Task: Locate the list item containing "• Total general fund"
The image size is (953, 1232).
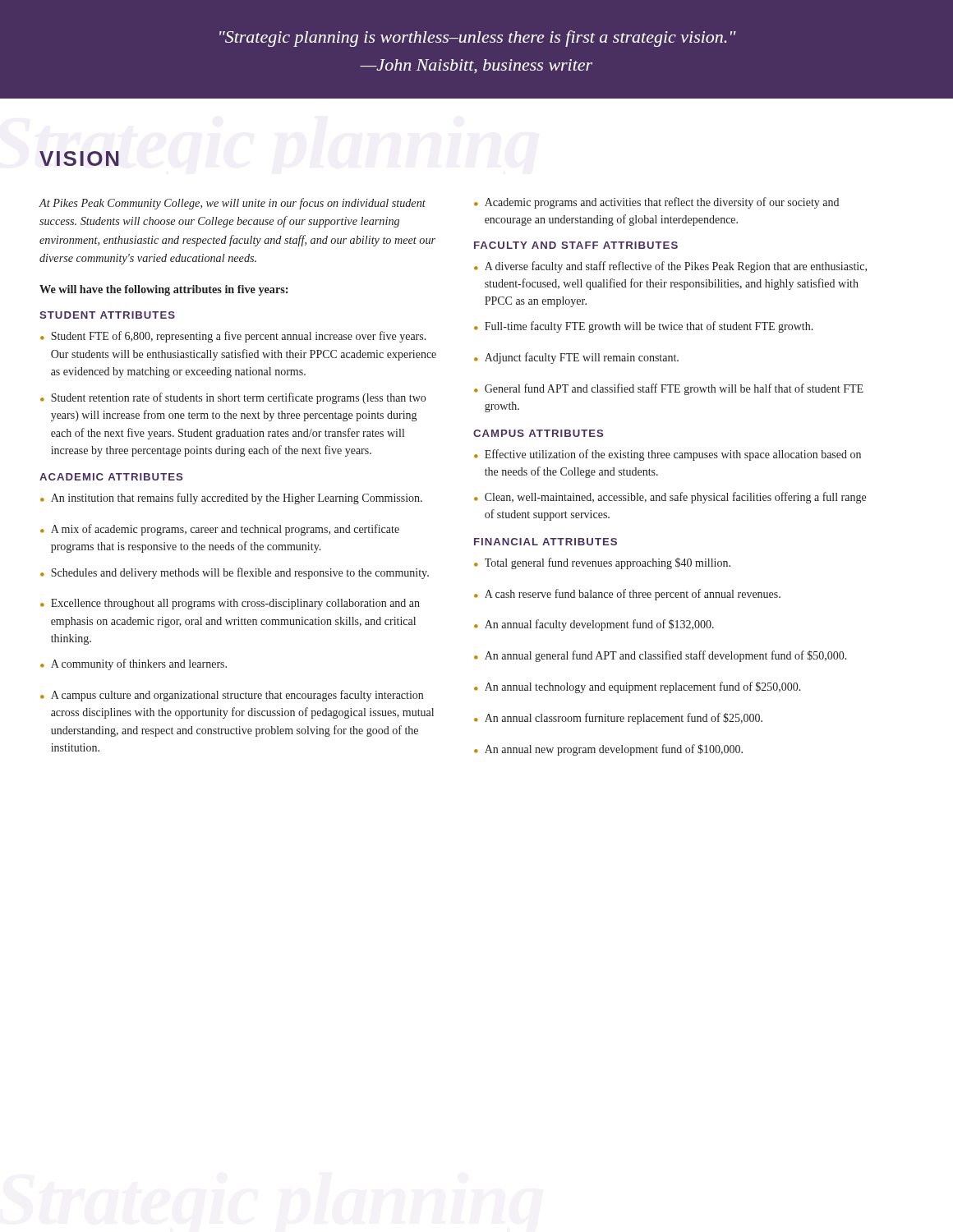Action: click(x=602, y=566)
